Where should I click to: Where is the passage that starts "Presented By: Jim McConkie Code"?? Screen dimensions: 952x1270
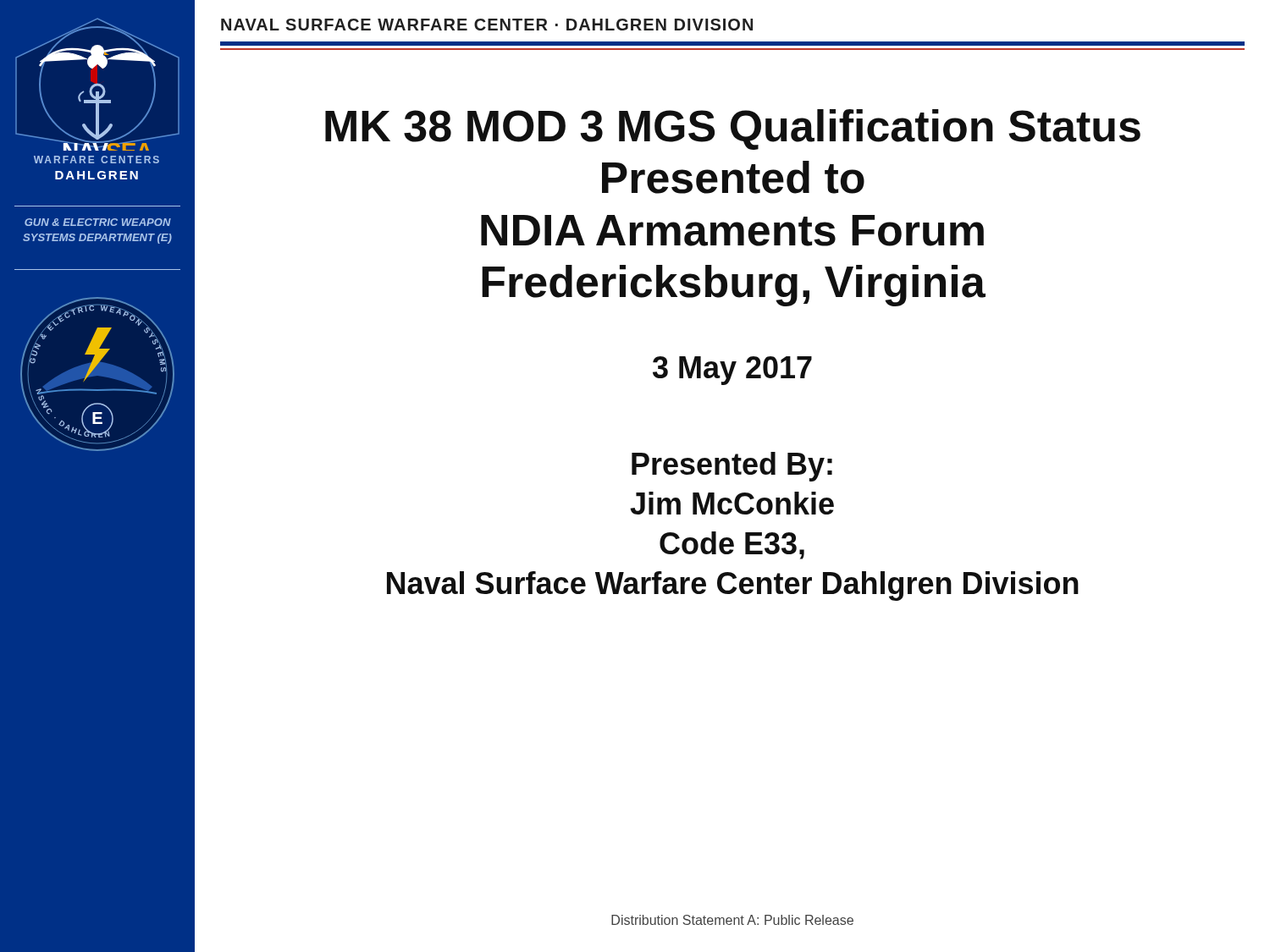click(732, 524)
